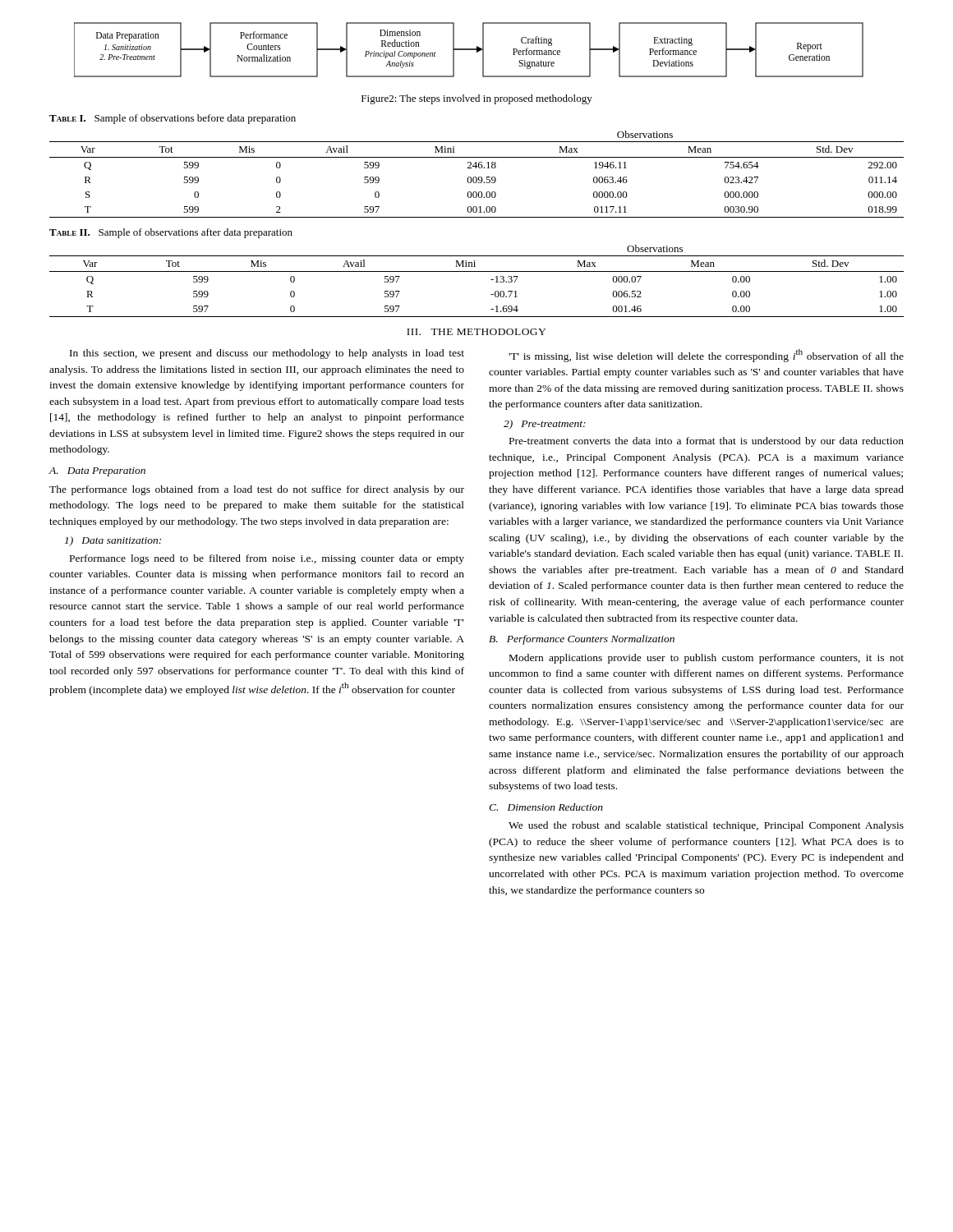Select the region starting "B. Performance Counters Normalization"

(582, 639)
